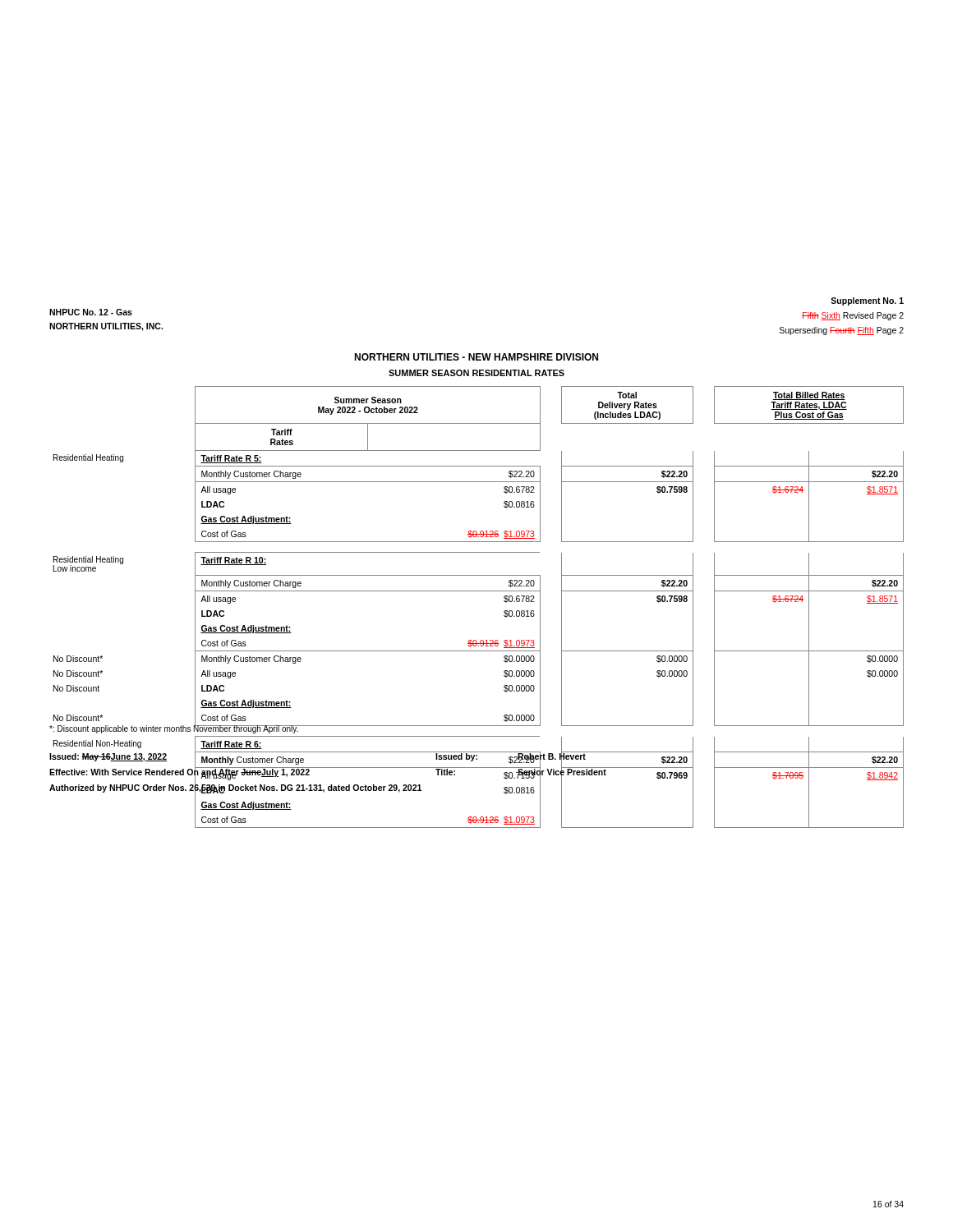Click the table
Image resolution: width=953 pixels, height=1232 pixels.
tap(476, 607)
